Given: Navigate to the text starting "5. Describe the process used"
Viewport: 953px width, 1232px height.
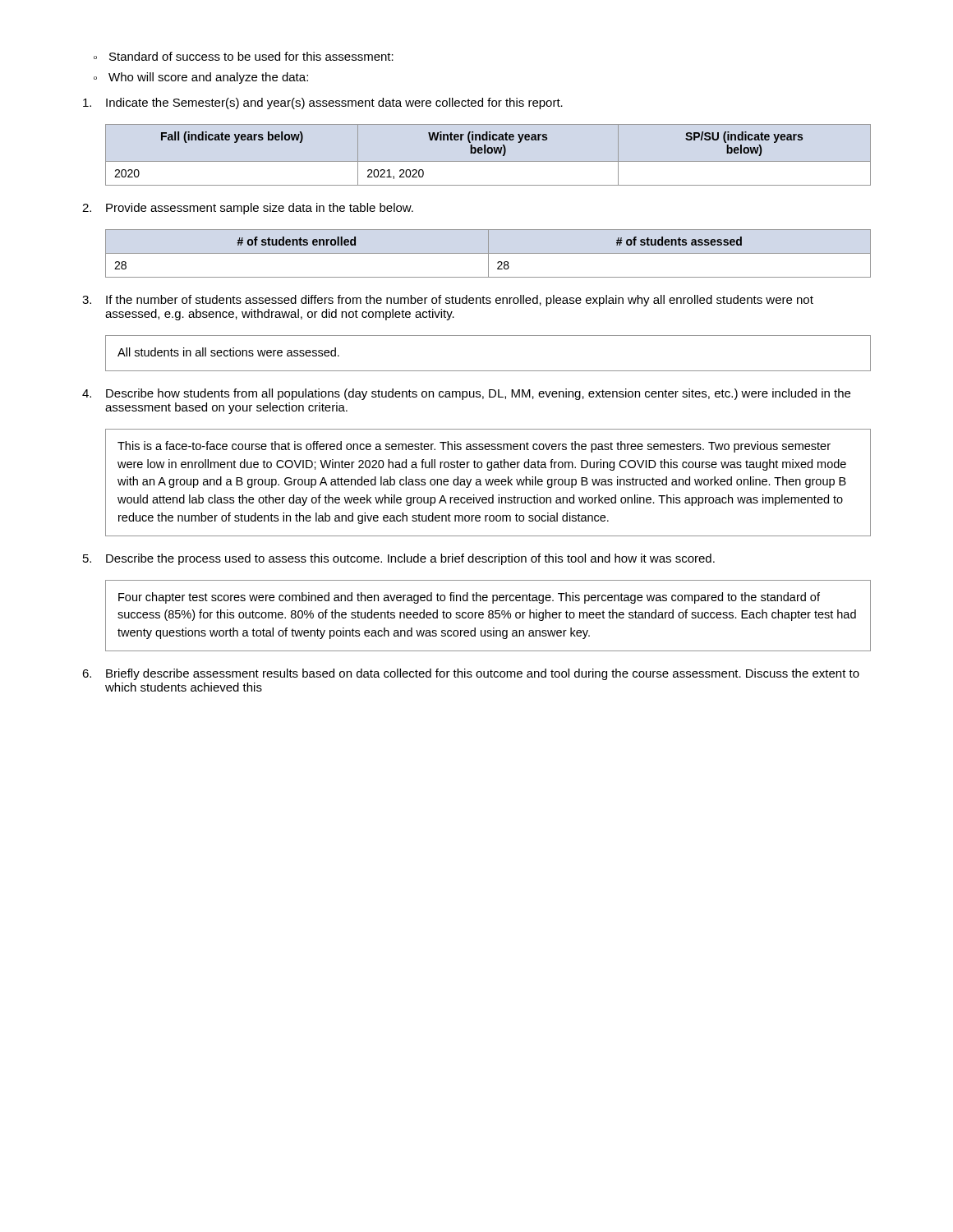Looking at the screenshot, I should [476, 558].
